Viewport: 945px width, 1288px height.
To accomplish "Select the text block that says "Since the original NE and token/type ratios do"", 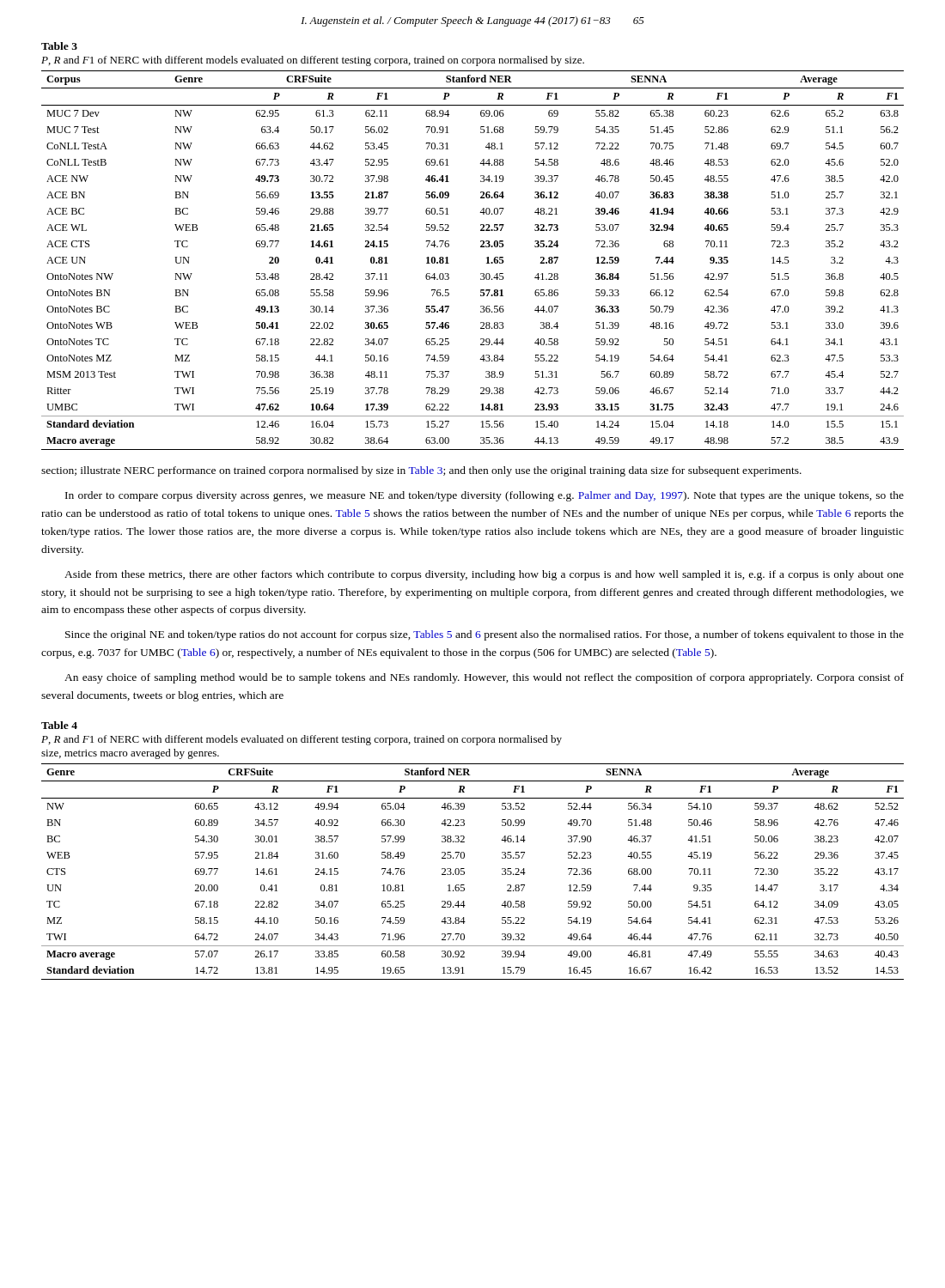I will (472, 643).
